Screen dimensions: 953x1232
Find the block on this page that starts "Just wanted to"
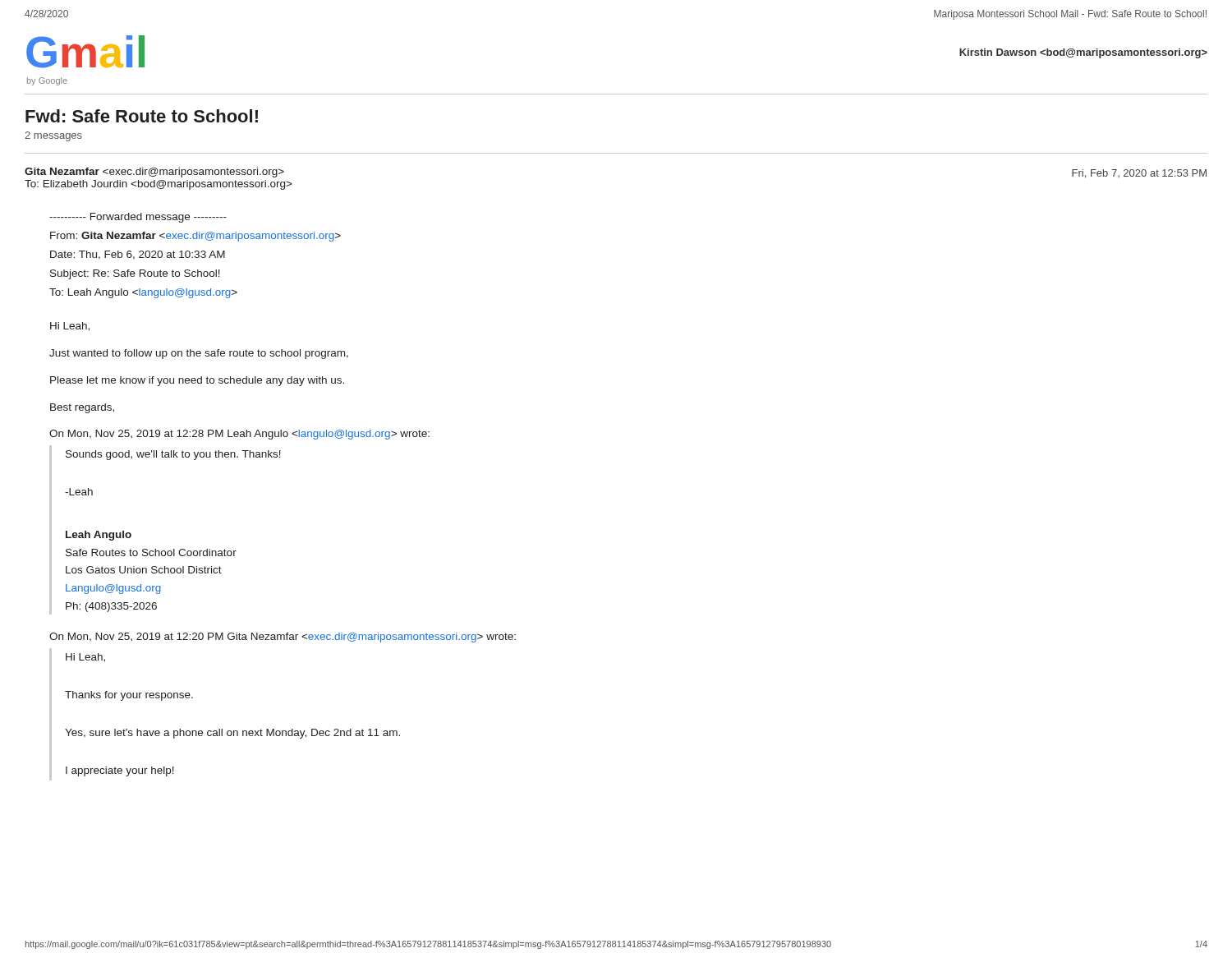[x=199, y=353]
